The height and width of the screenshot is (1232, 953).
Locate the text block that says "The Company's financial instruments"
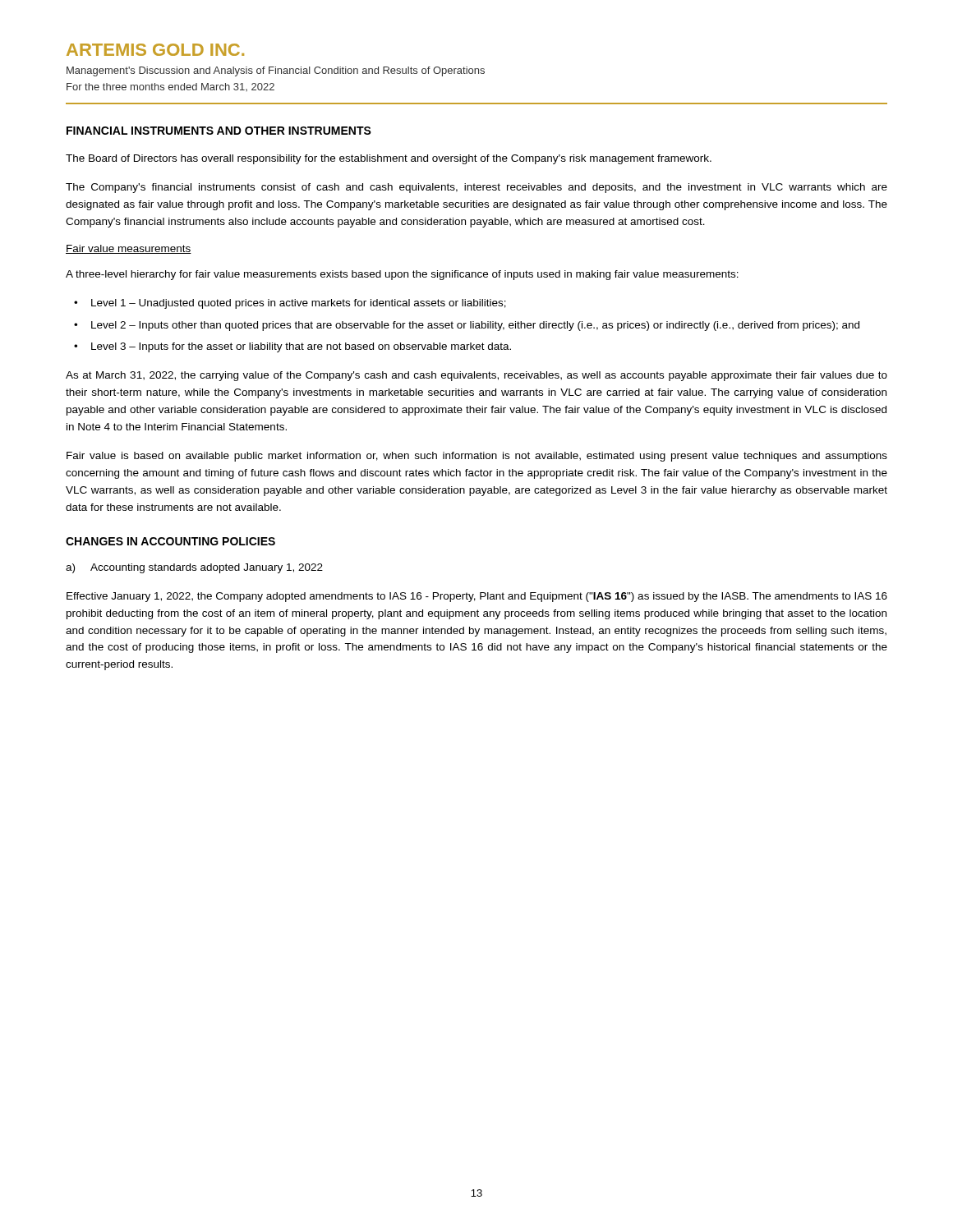[x=476, y=204]
